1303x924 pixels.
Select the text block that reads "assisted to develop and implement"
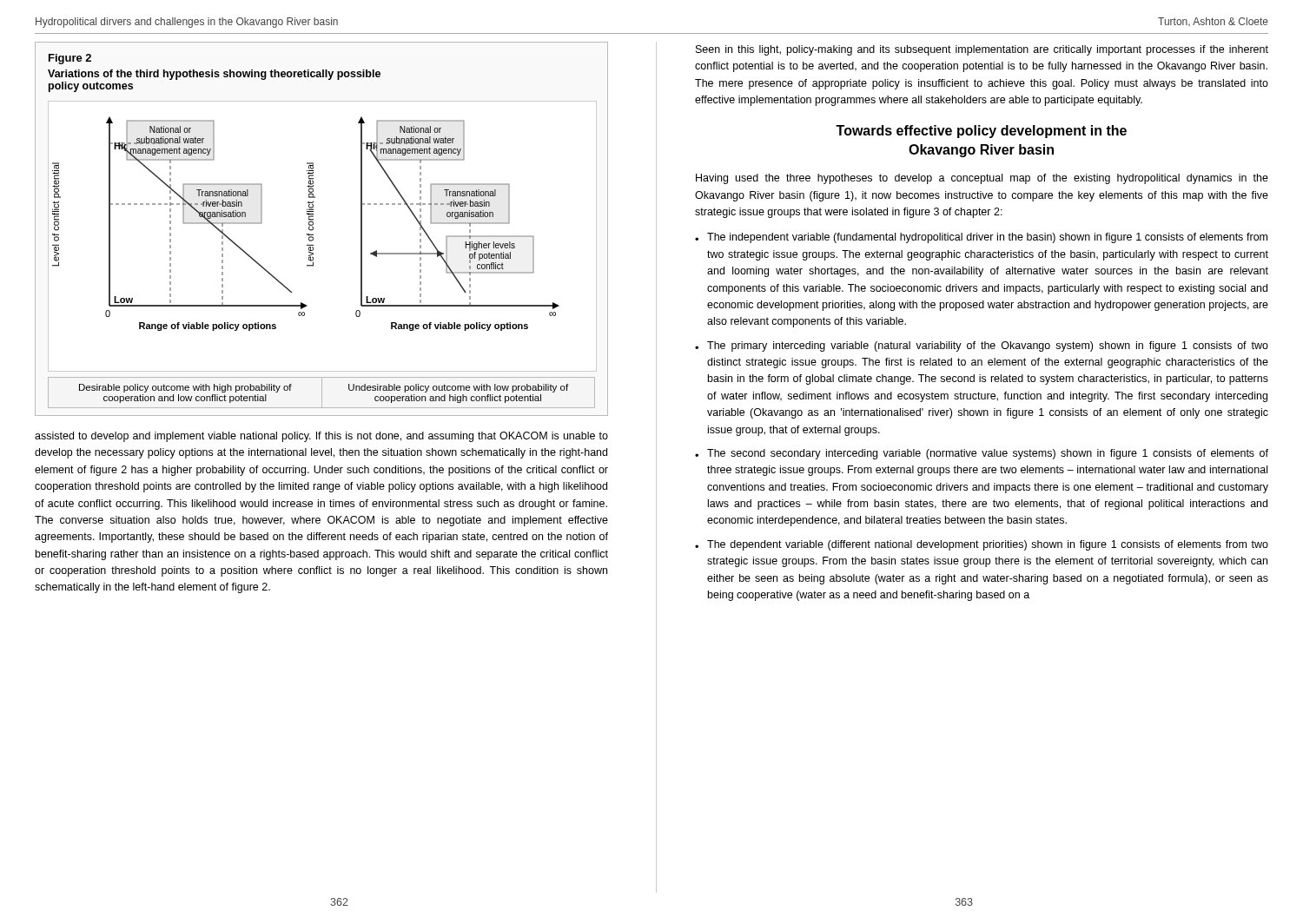tap(321, 512)
